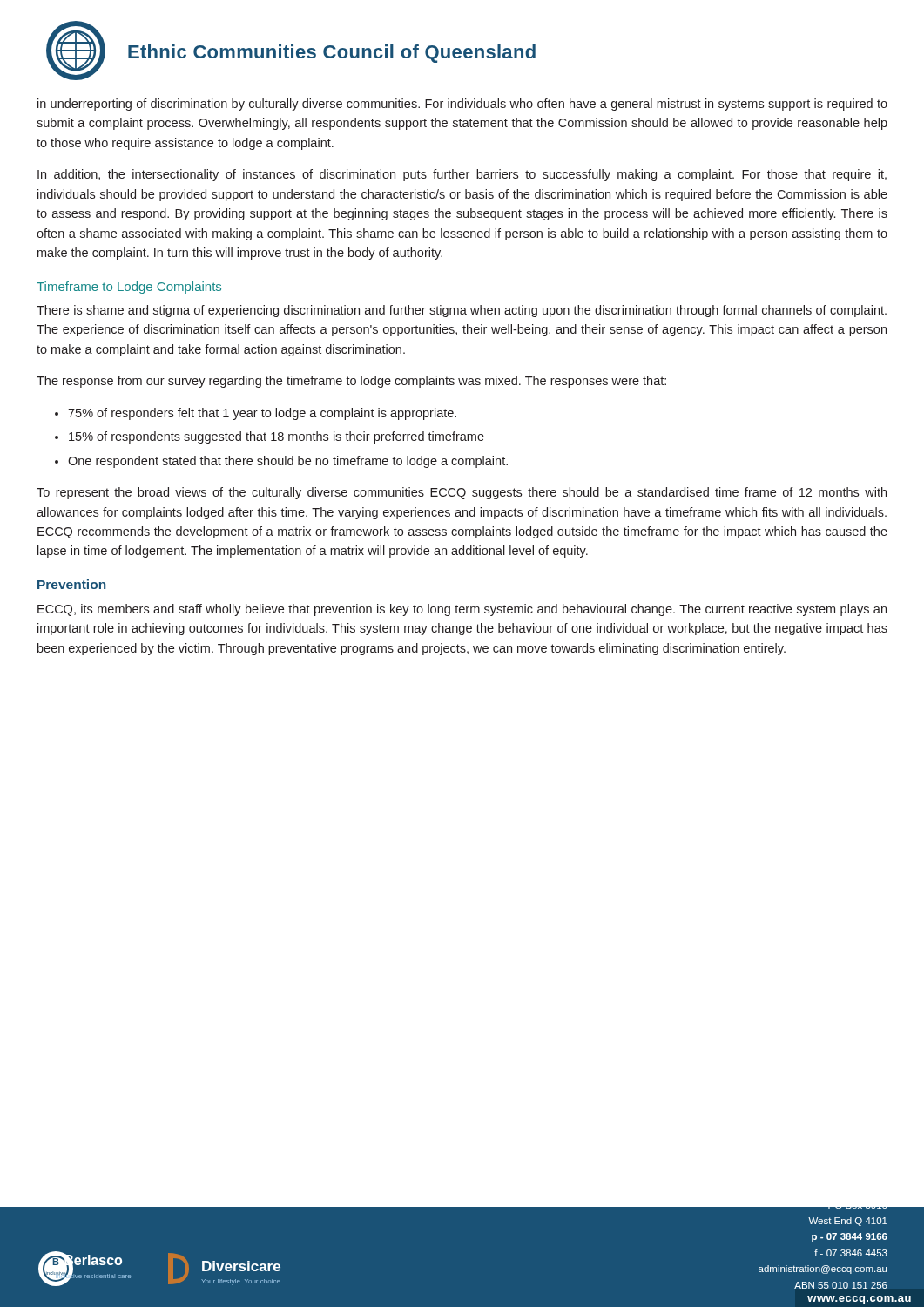Point to the block beginning "75% of responders felt that 1"

[263, 413]
